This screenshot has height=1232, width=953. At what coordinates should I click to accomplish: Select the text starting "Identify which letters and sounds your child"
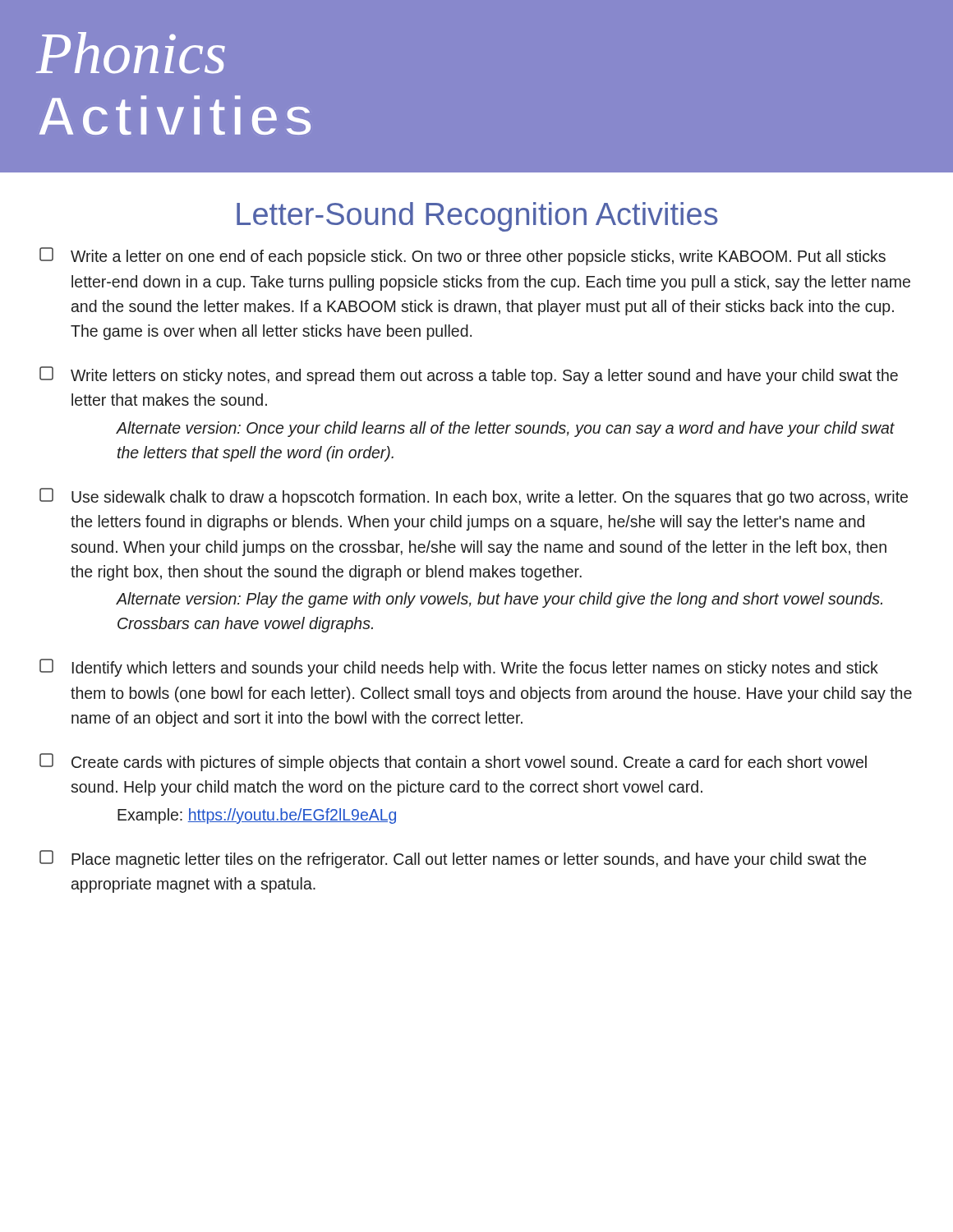(476, 693)
